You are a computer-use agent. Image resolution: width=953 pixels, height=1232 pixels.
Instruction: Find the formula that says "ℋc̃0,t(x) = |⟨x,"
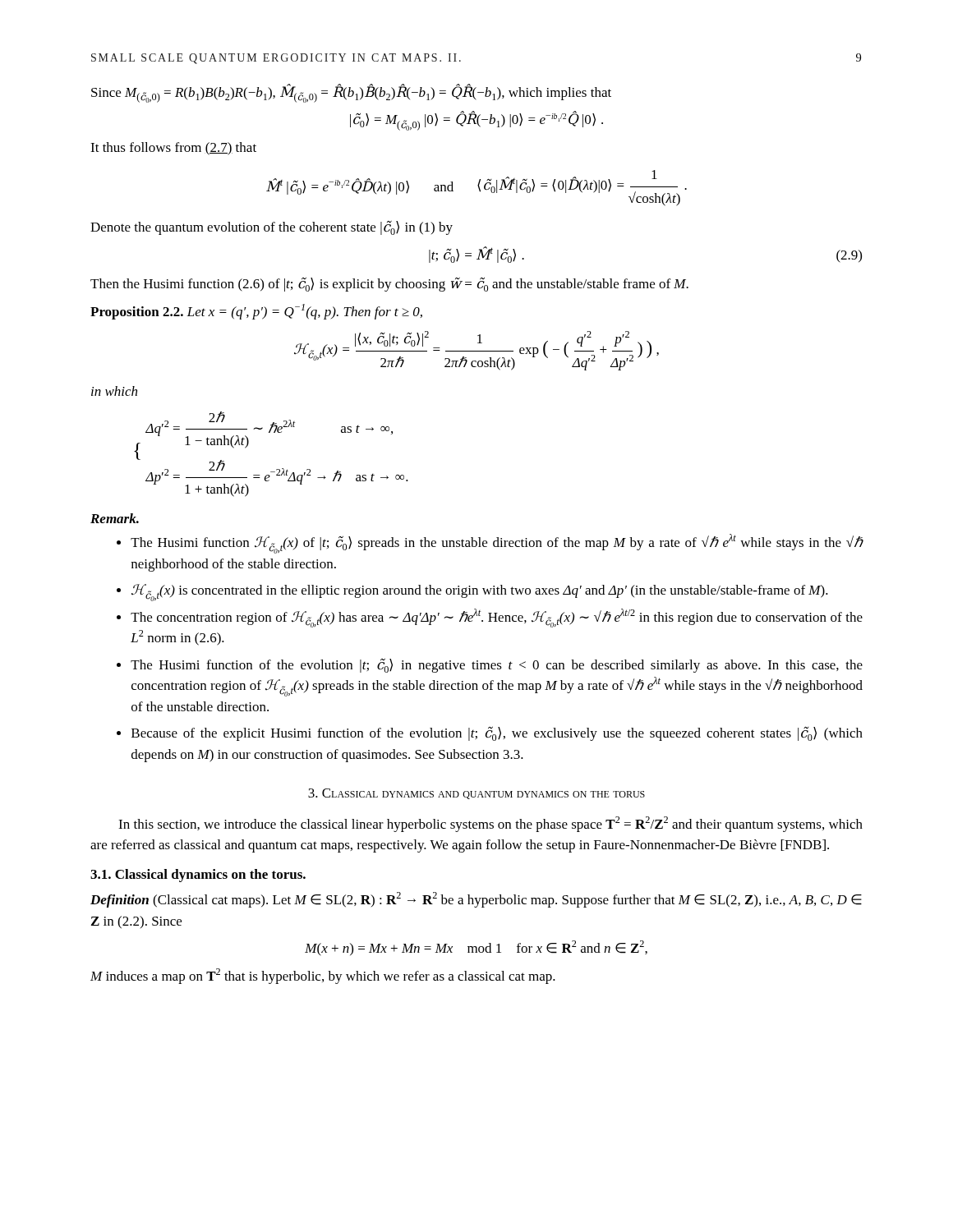click(476, 351)
